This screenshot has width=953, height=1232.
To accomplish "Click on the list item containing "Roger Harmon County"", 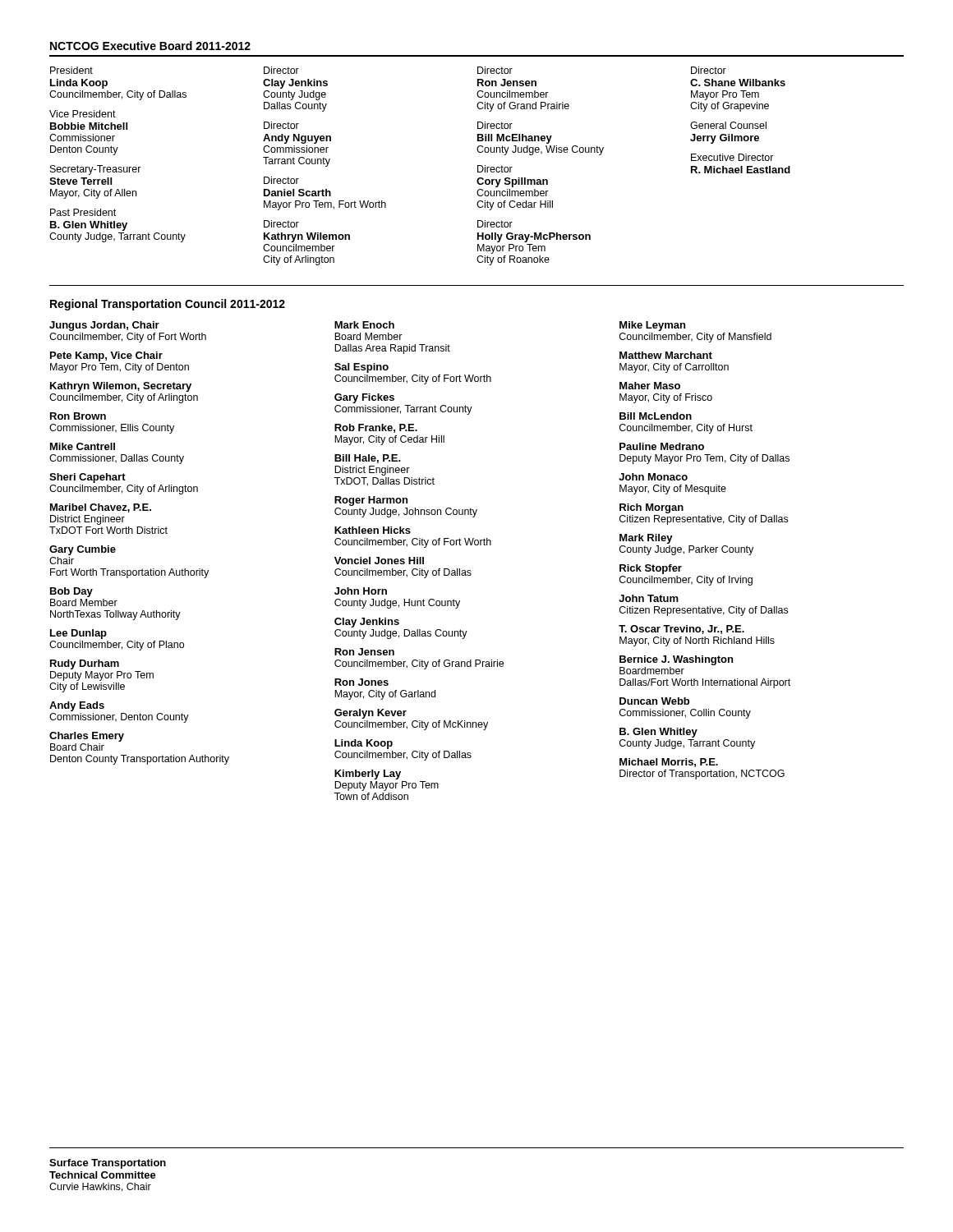I will click(x=470, y=506).
